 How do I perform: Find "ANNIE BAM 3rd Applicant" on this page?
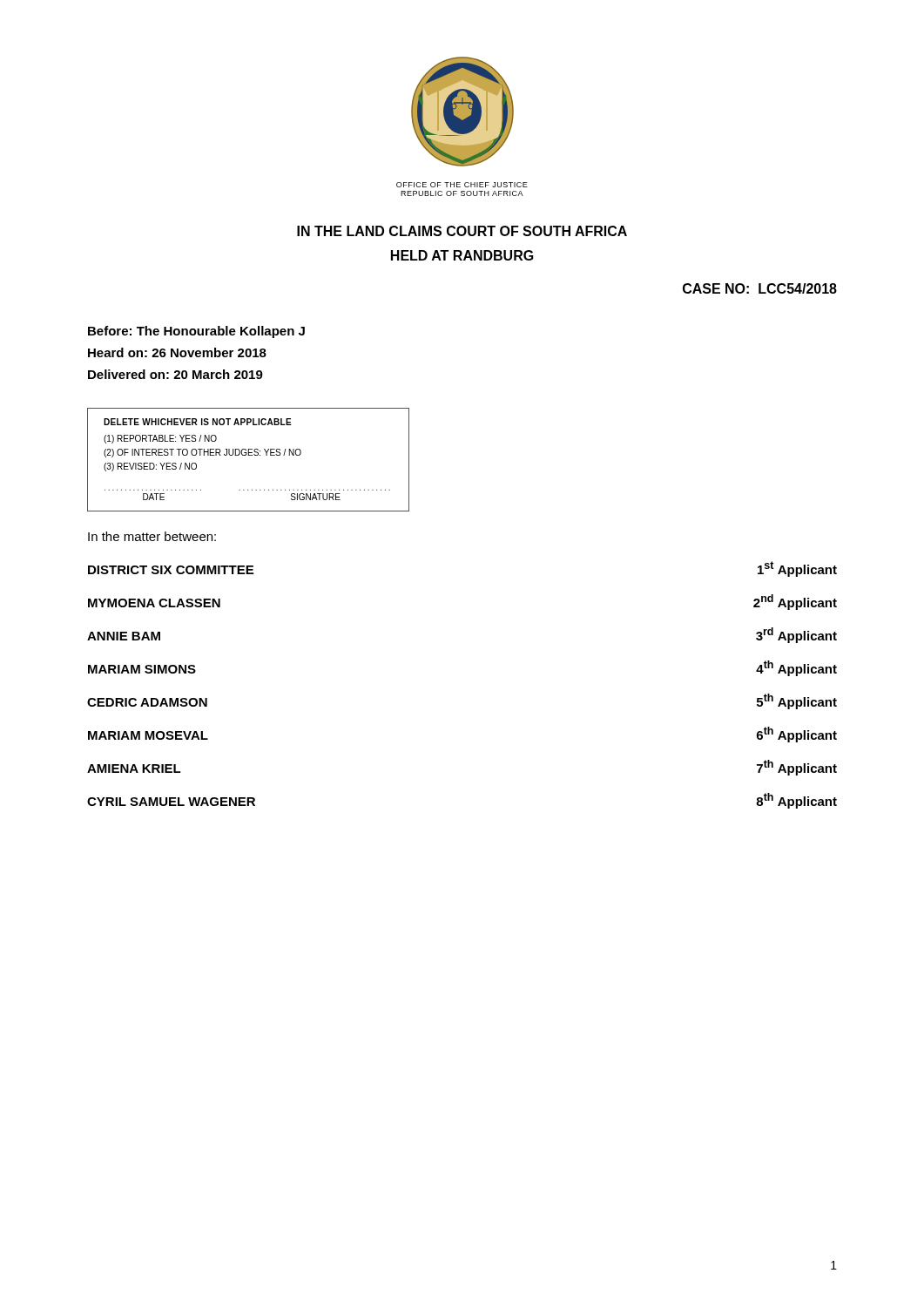pos(123,636)
